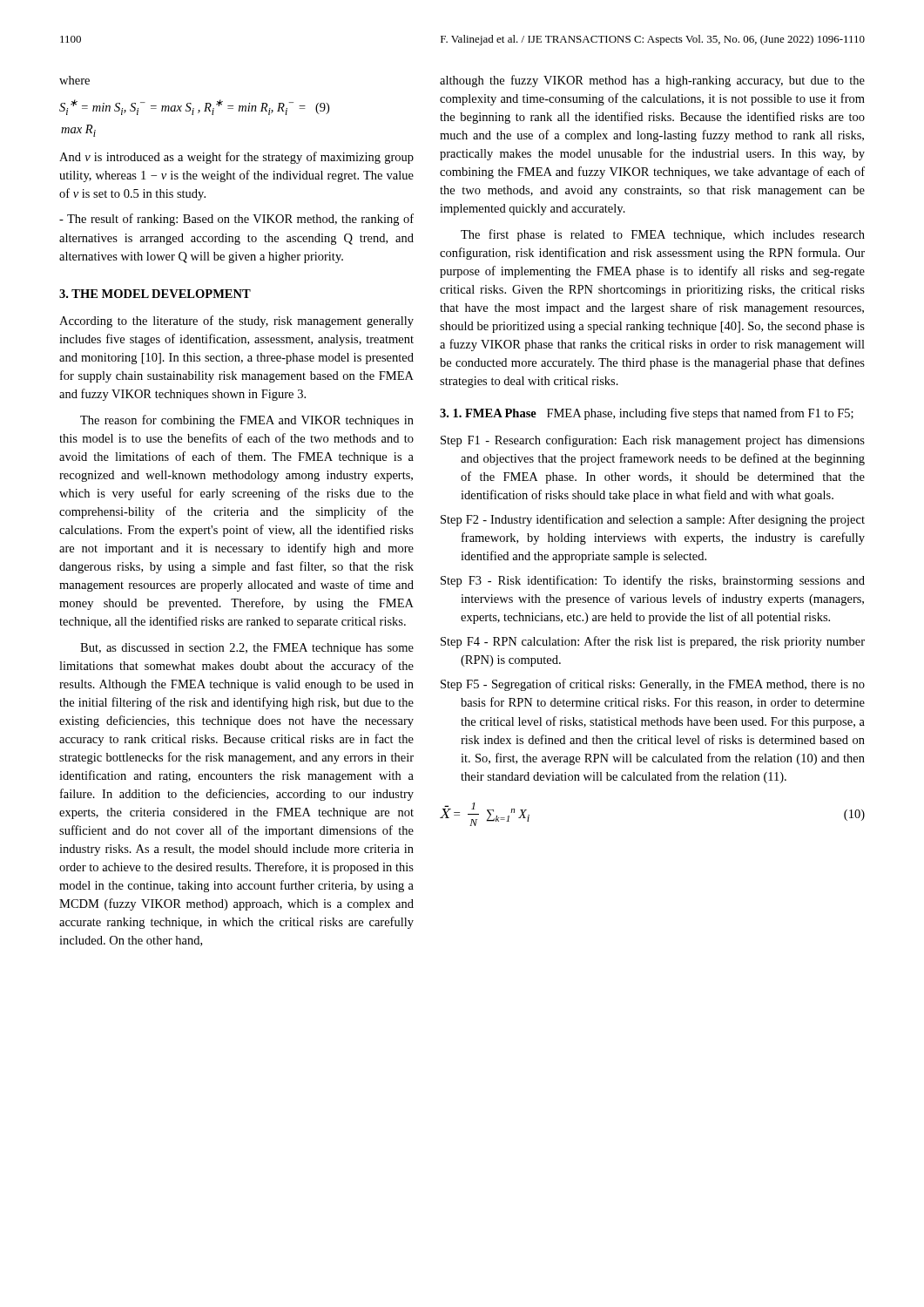Click on the list item that reads "Step F5 - Segregation"
This screenshot has width=924, height=1307.
tap(652, 730)
